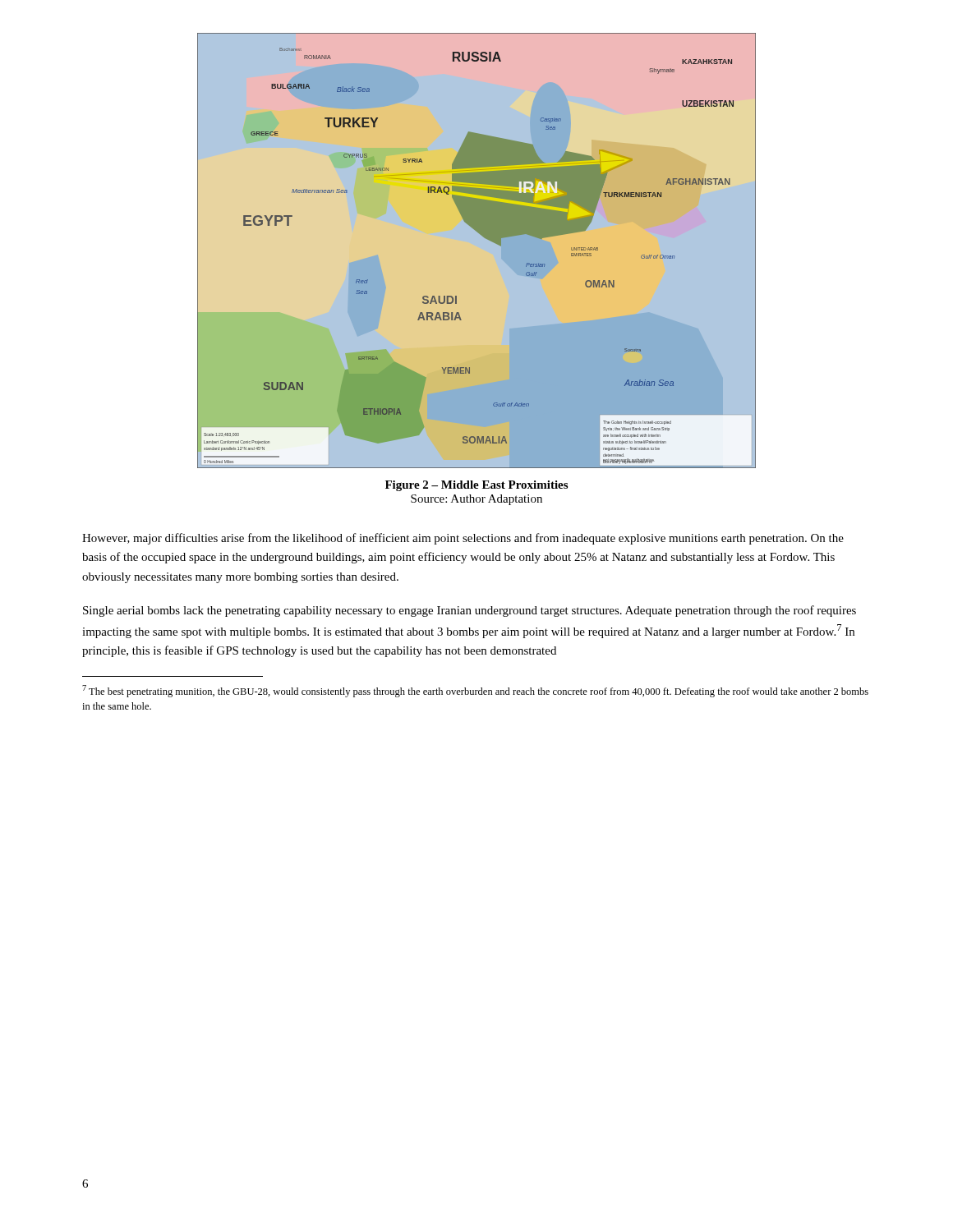Locate the map
Viewport: 953px width, 1232px height.
[476, 251]
